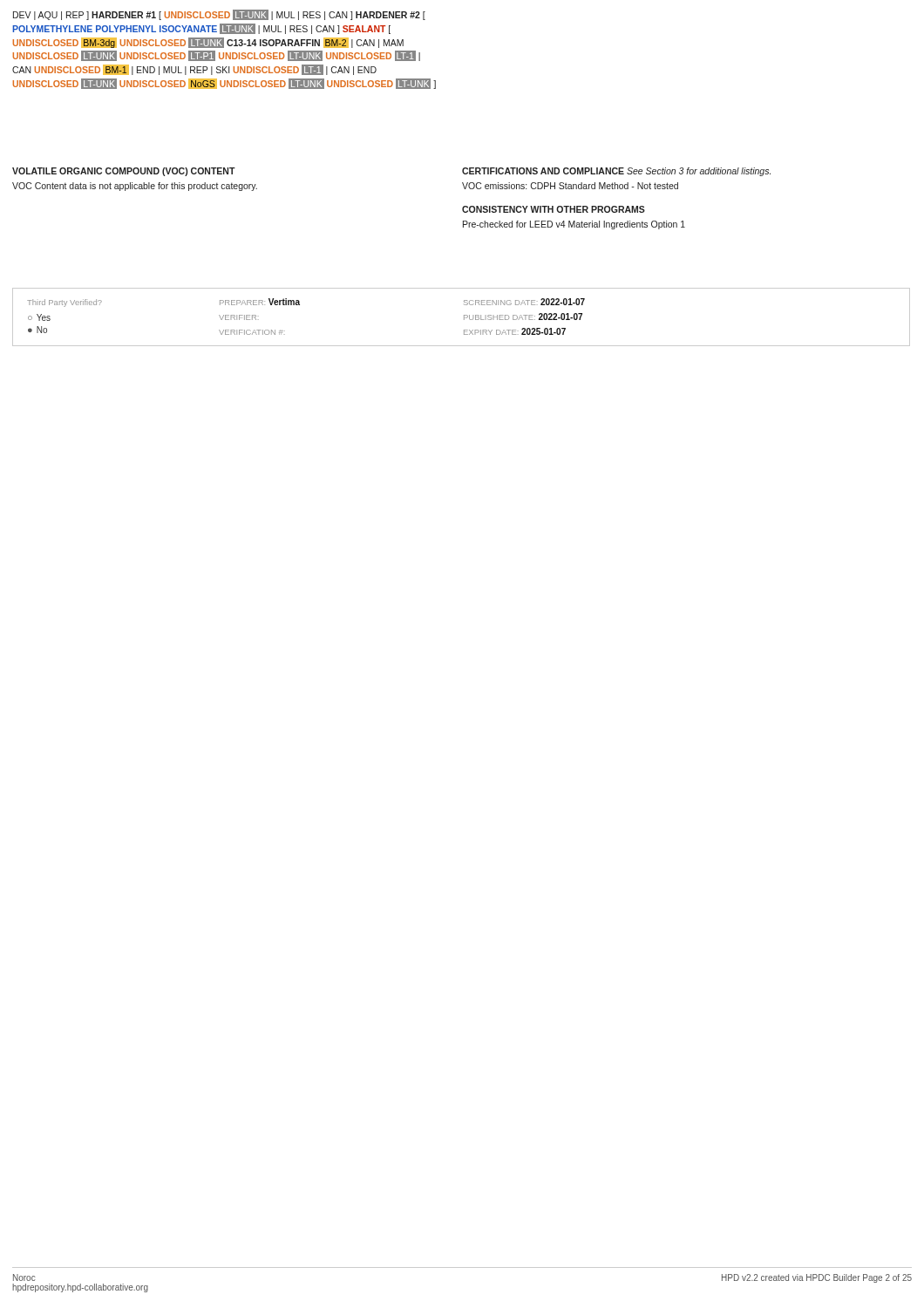Locate a table
Screen dimensions: 1308x924
[x=461, y=317]
